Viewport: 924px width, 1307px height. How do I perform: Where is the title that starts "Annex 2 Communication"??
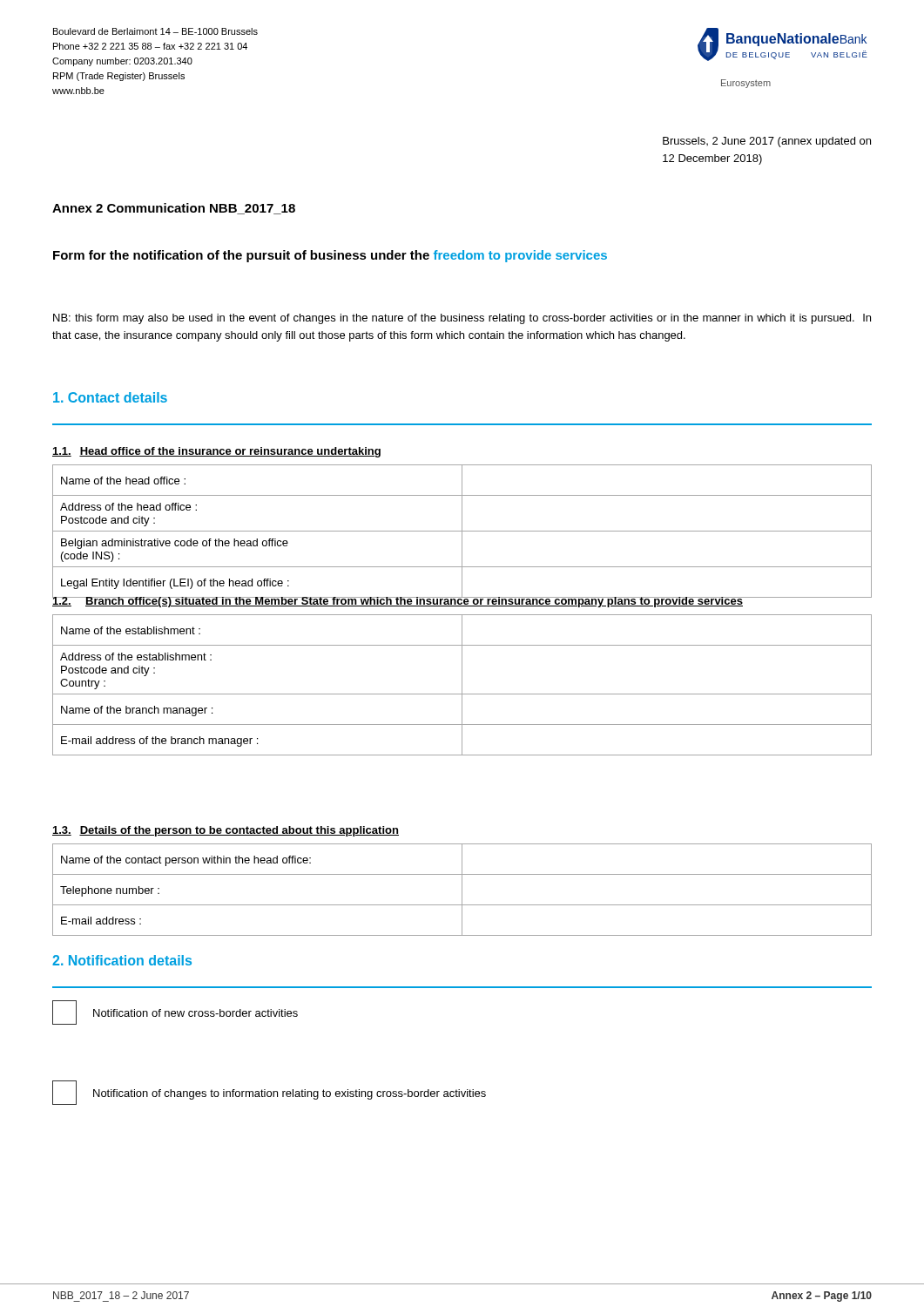174,208
